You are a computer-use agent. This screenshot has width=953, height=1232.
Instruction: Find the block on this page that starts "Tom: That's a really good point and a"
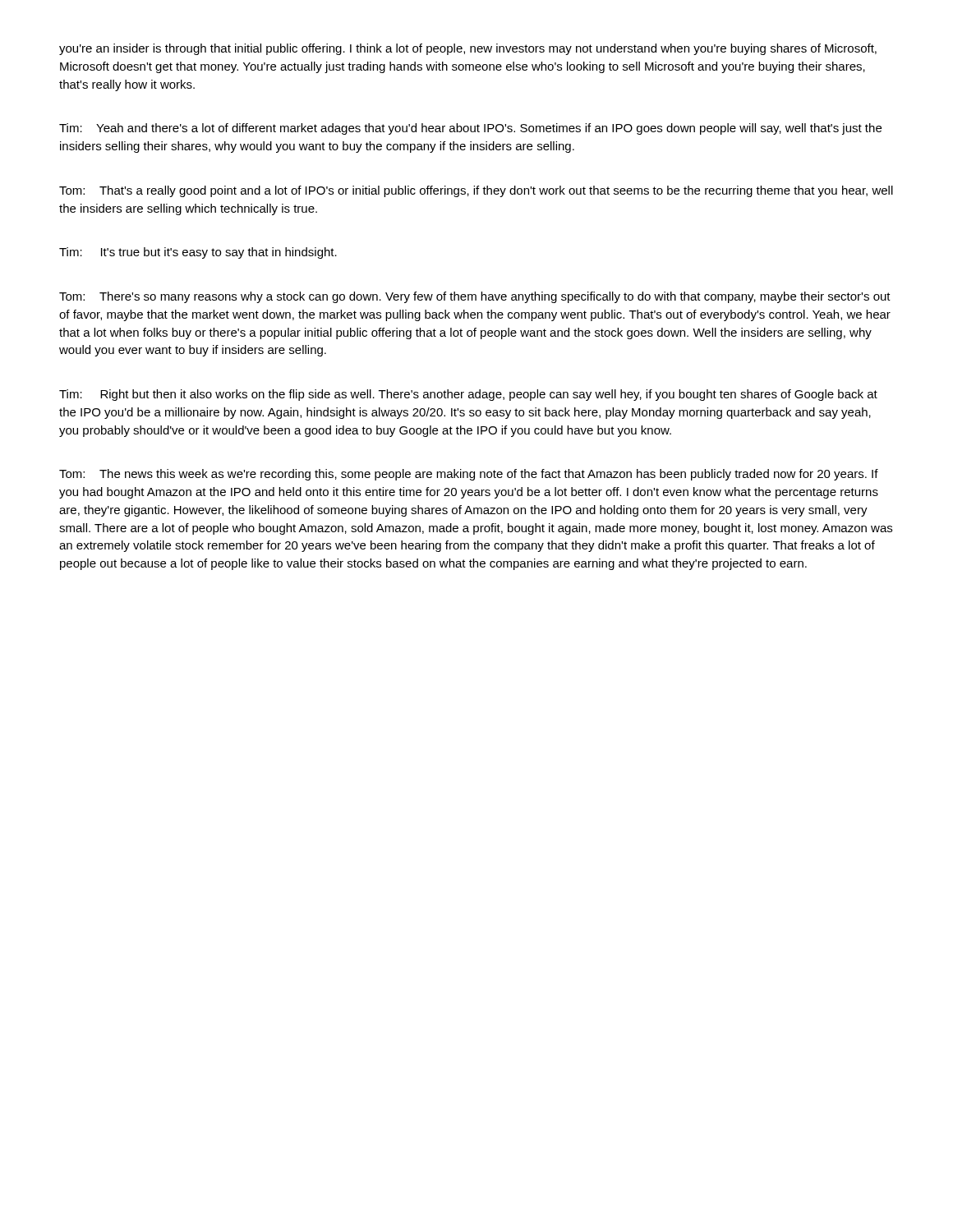tap(476, 199)
